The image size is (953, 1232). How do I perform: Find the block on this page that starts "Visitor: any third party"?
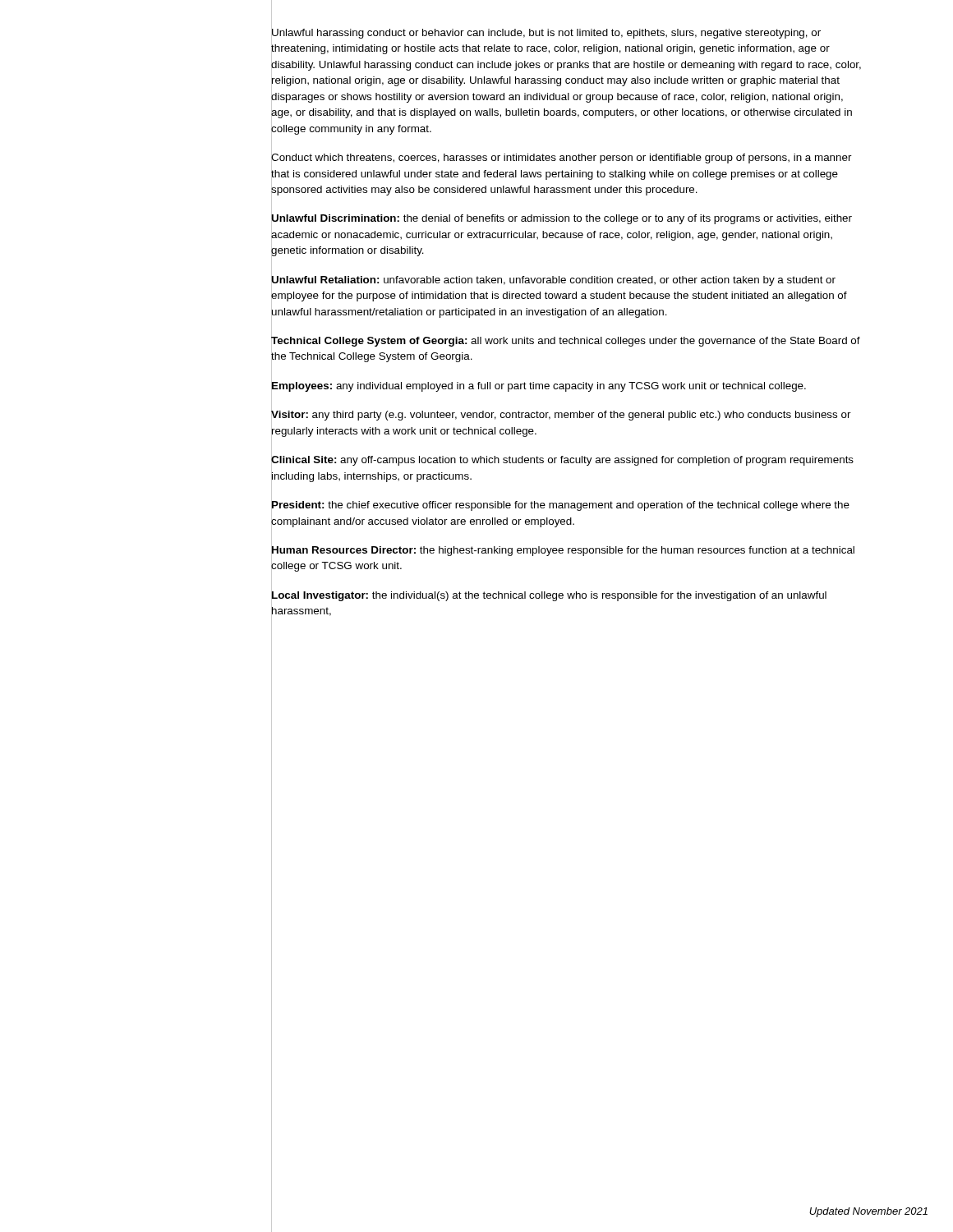[x=561, y=423]
